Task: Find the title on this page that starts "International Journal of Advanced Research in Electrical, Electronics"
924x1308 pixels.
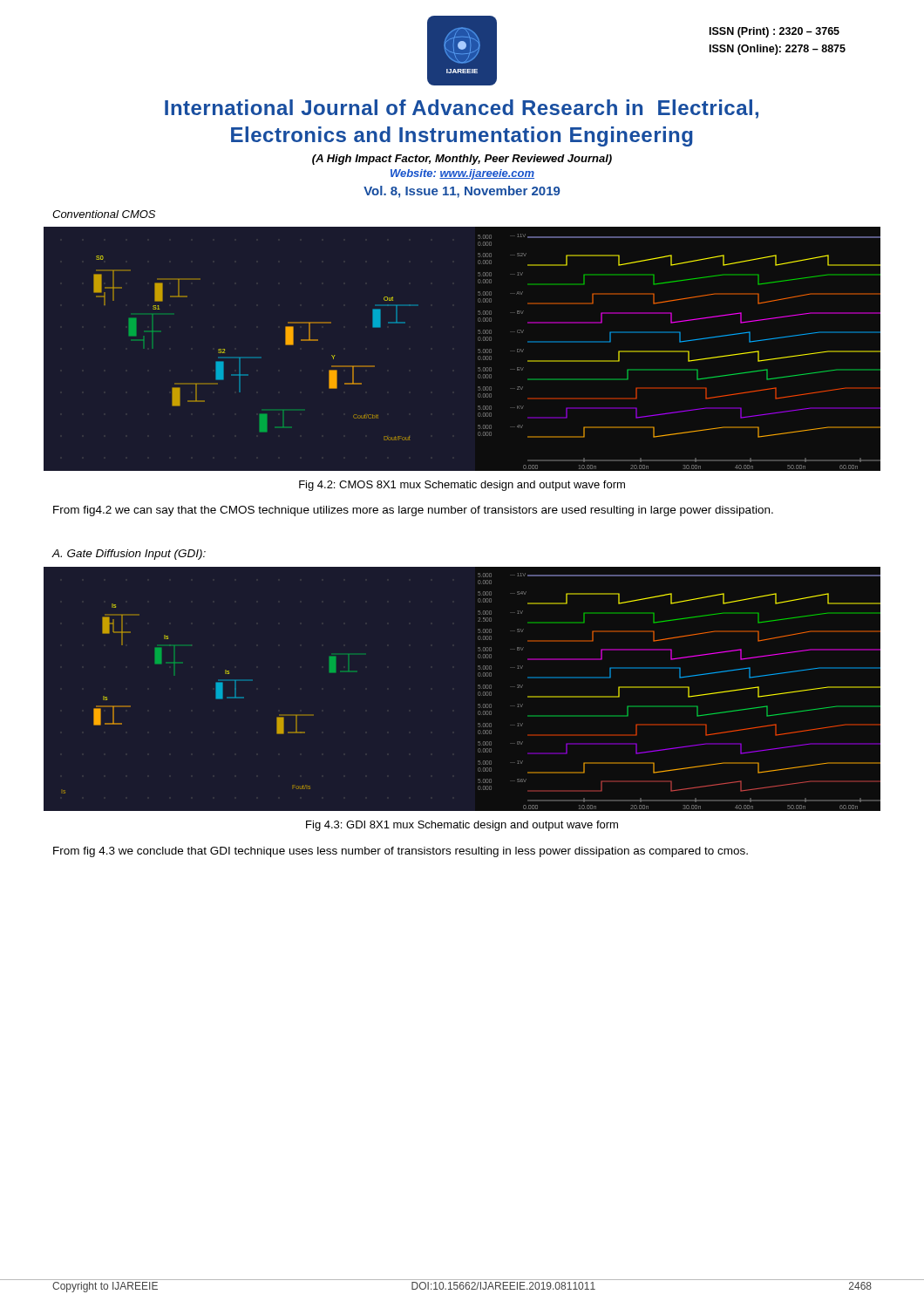Action: [462, 121]
